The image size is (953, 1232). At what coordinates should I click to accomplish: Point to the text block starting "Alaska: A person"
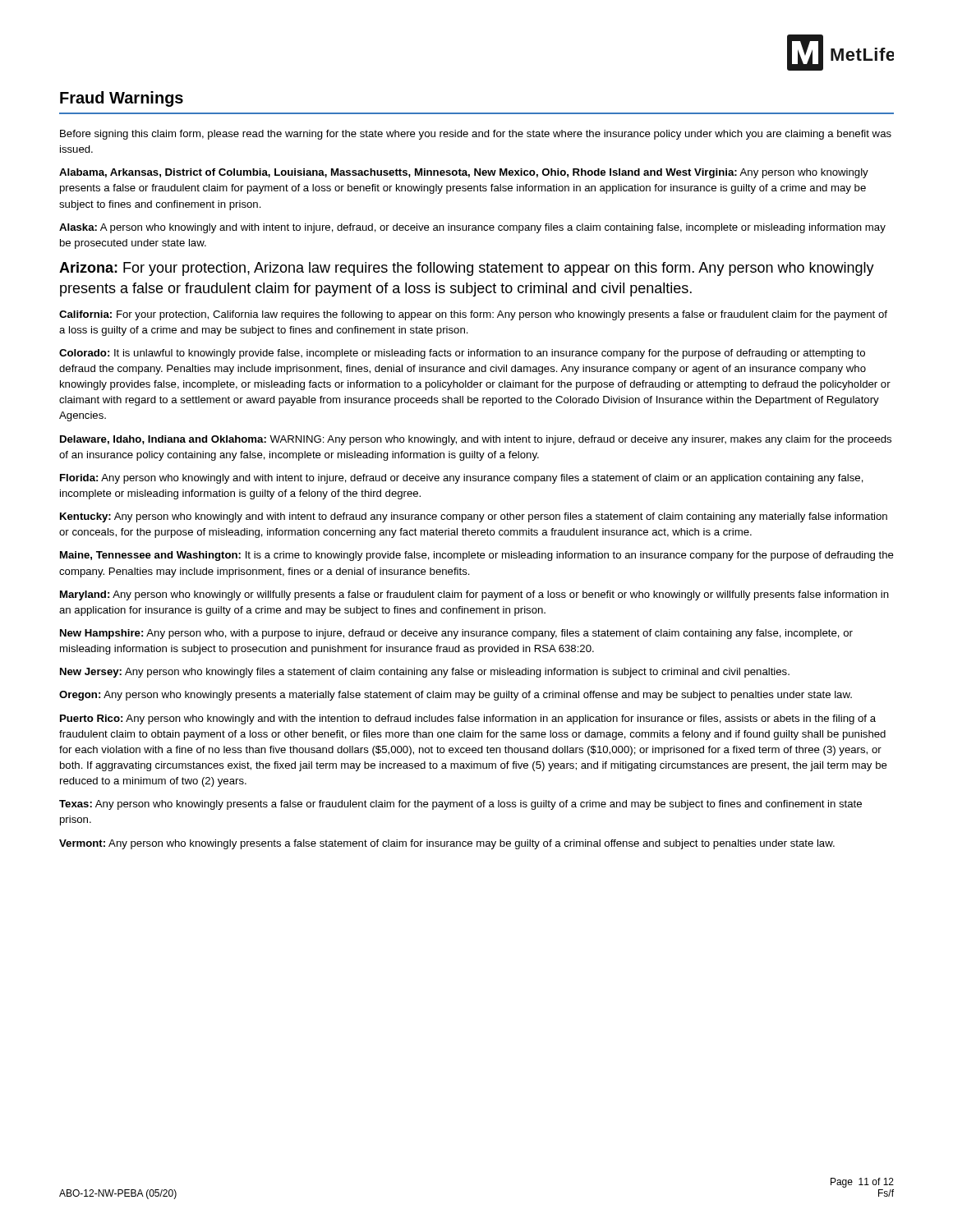coord(472,235)
